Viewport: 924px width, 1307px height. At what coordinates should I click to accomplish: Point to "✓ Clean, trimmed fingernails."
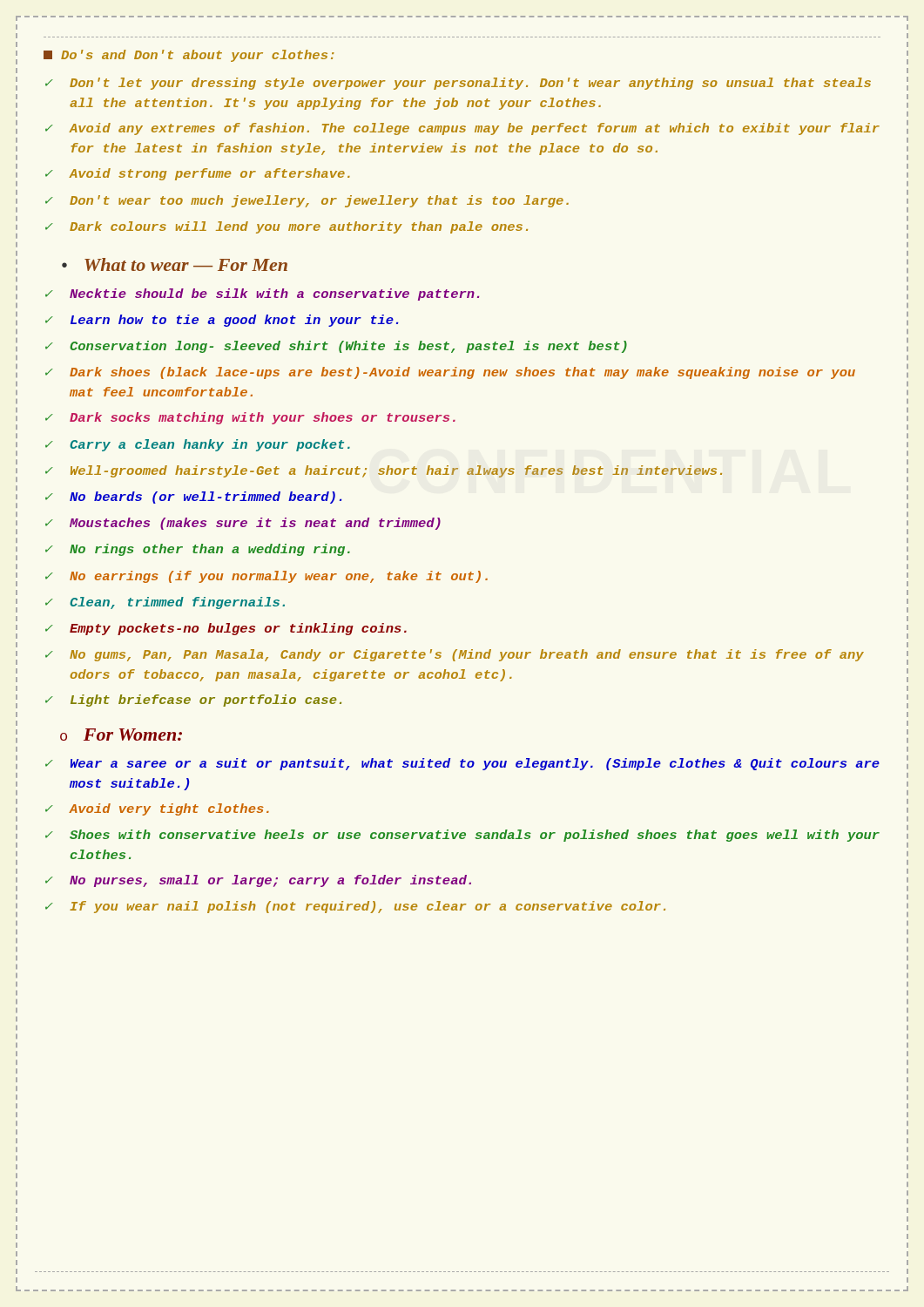tap(165, 603)
